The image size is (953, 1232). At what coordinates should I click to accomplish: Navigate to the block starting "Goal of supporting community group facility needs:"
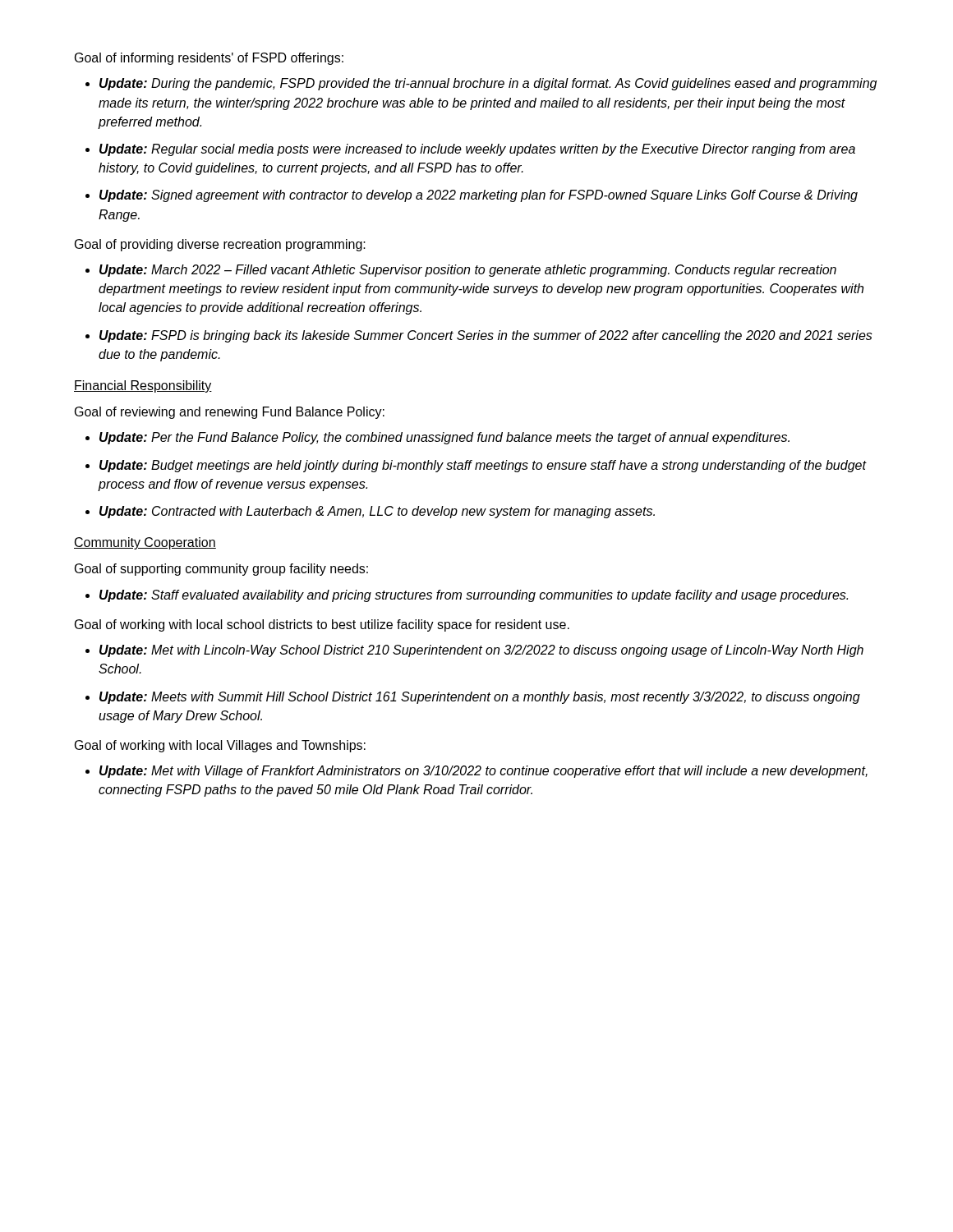(x=222, y=569)
